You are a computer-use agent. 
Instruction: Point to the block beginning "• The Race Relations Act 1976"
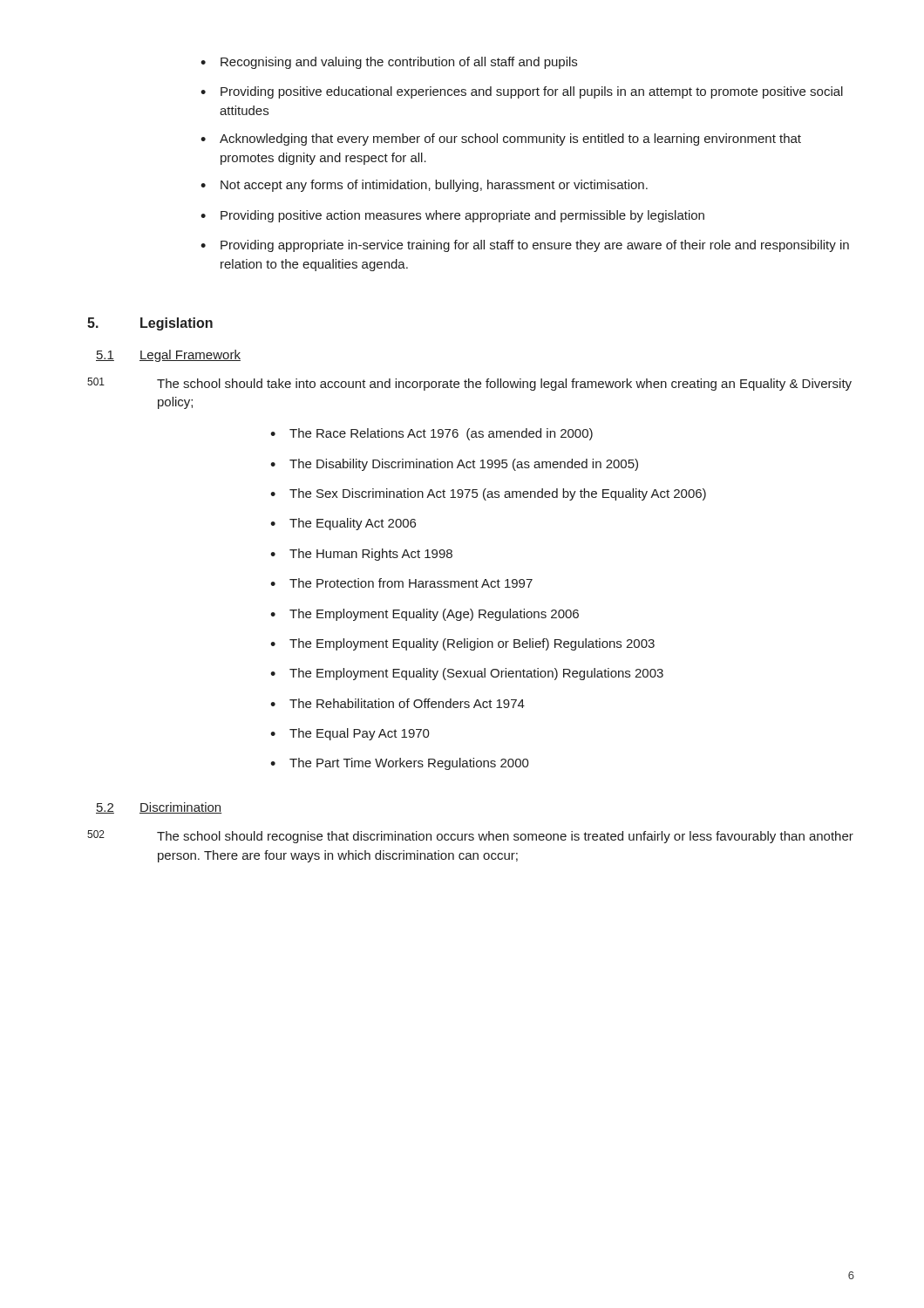coord(562,435)
